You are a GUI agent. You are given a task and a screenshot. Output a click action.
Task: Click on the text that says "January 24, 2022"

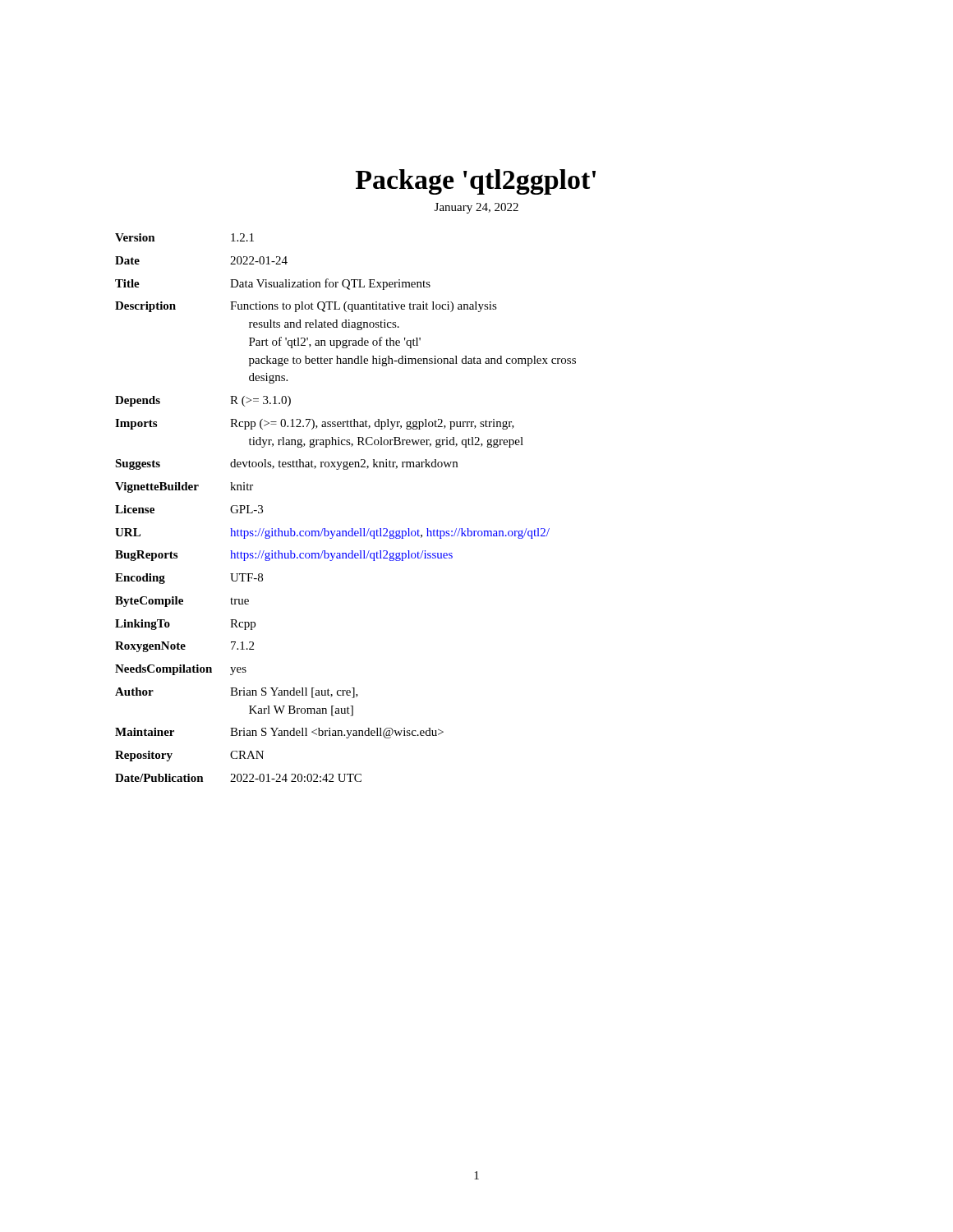[x=476, y=207]
